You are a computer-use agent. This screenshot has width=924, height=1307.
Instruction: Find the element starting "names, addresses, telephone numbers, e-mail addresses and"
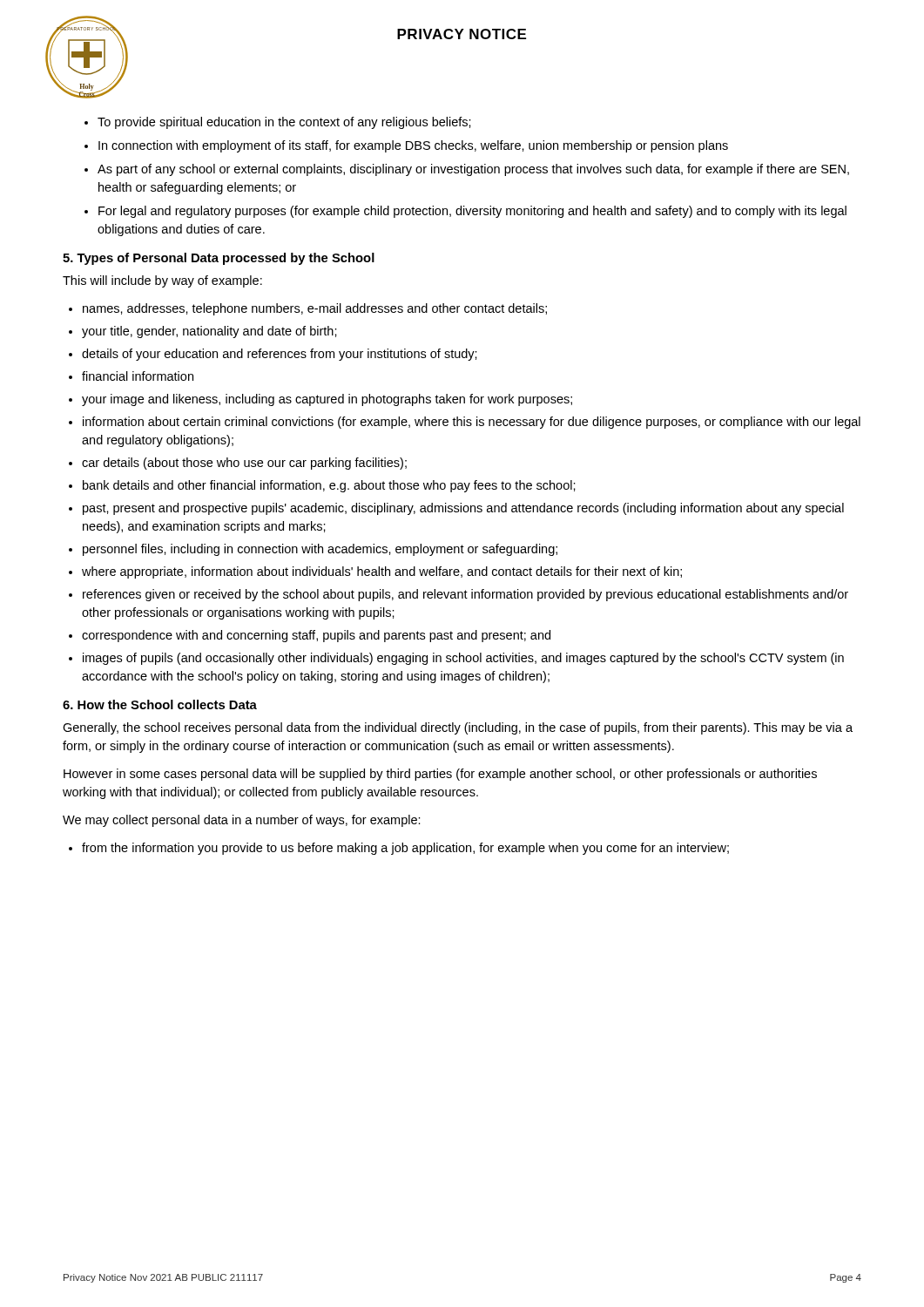tap(315, 309)
